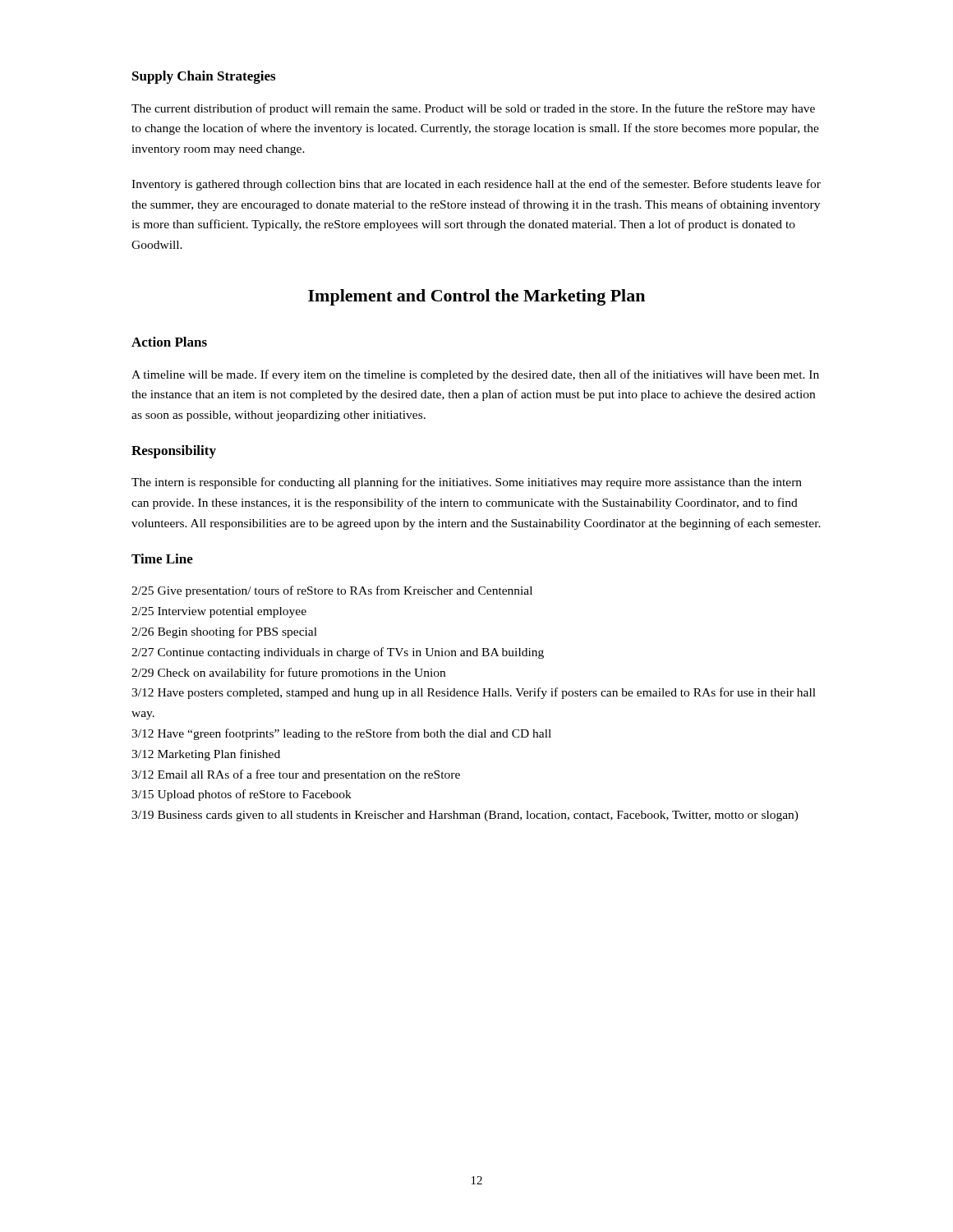Find the title with the text "Implement and Control"
This screenshot has height=1232, width=953.
pos(476,295)
